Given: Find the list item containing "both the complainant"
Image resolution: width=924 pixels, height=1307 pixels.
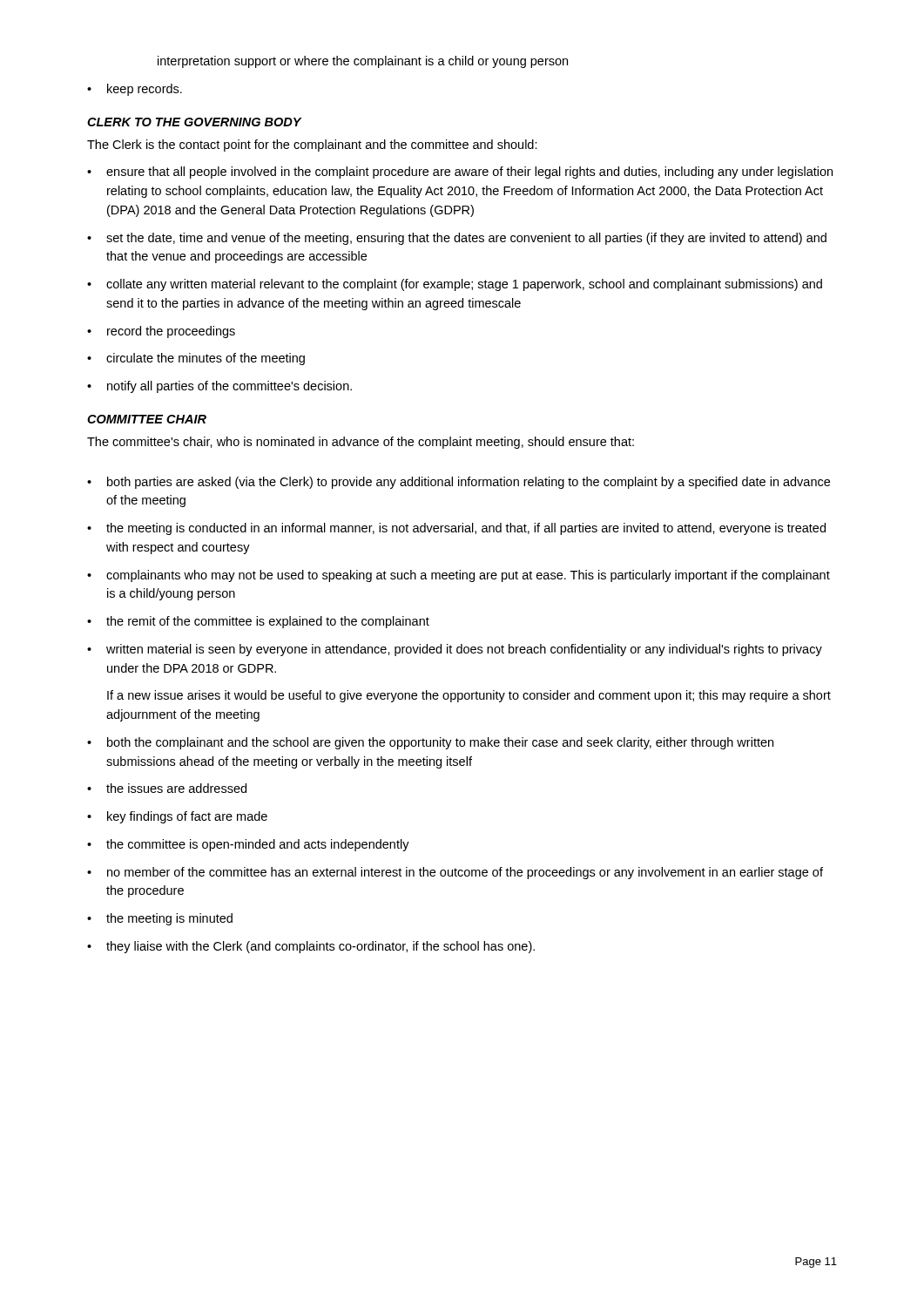Looking at the screenshot, I should click(462, 752).
